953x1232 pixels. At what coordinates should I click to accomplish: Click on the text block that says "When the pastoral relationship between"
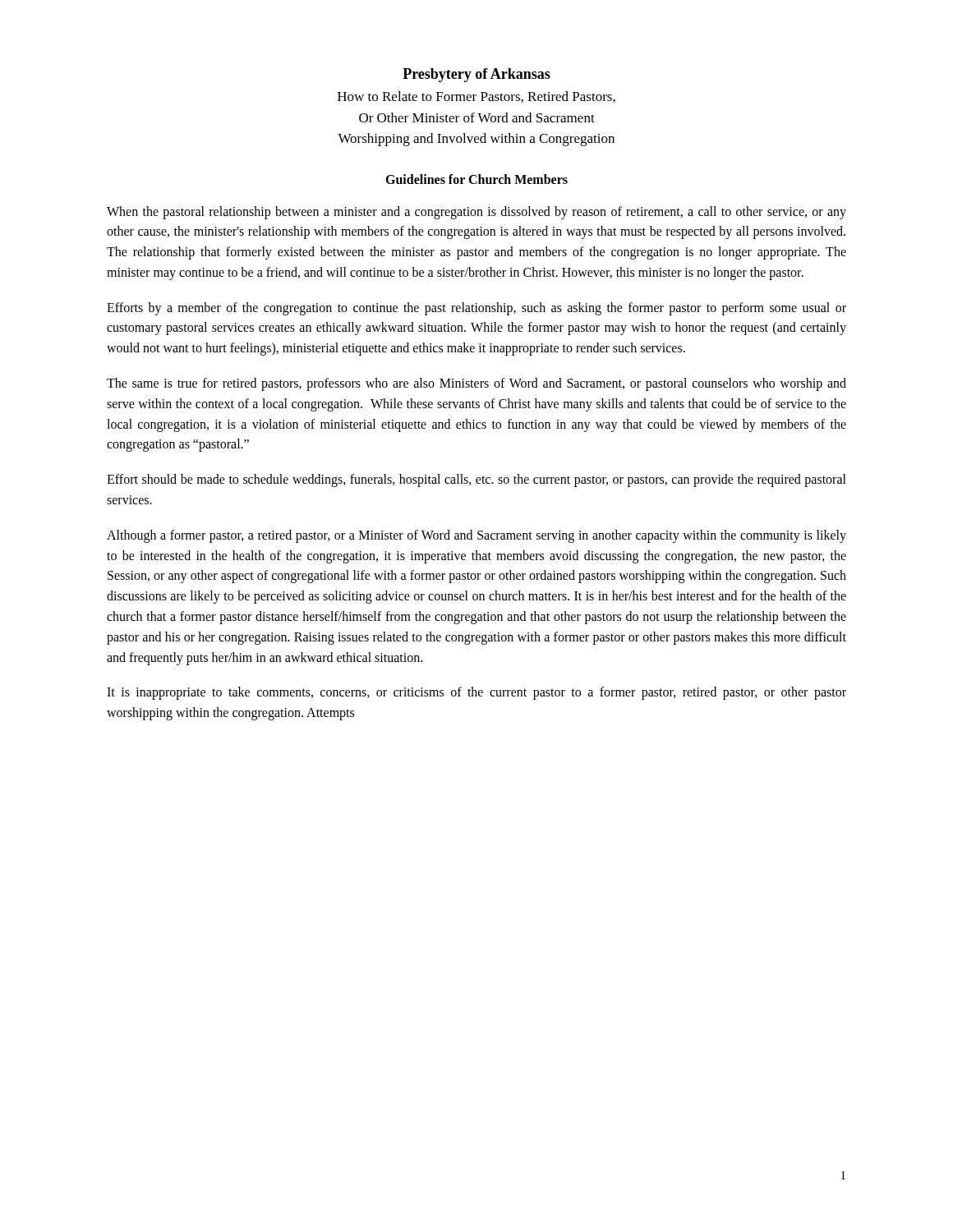pos(476,242)
